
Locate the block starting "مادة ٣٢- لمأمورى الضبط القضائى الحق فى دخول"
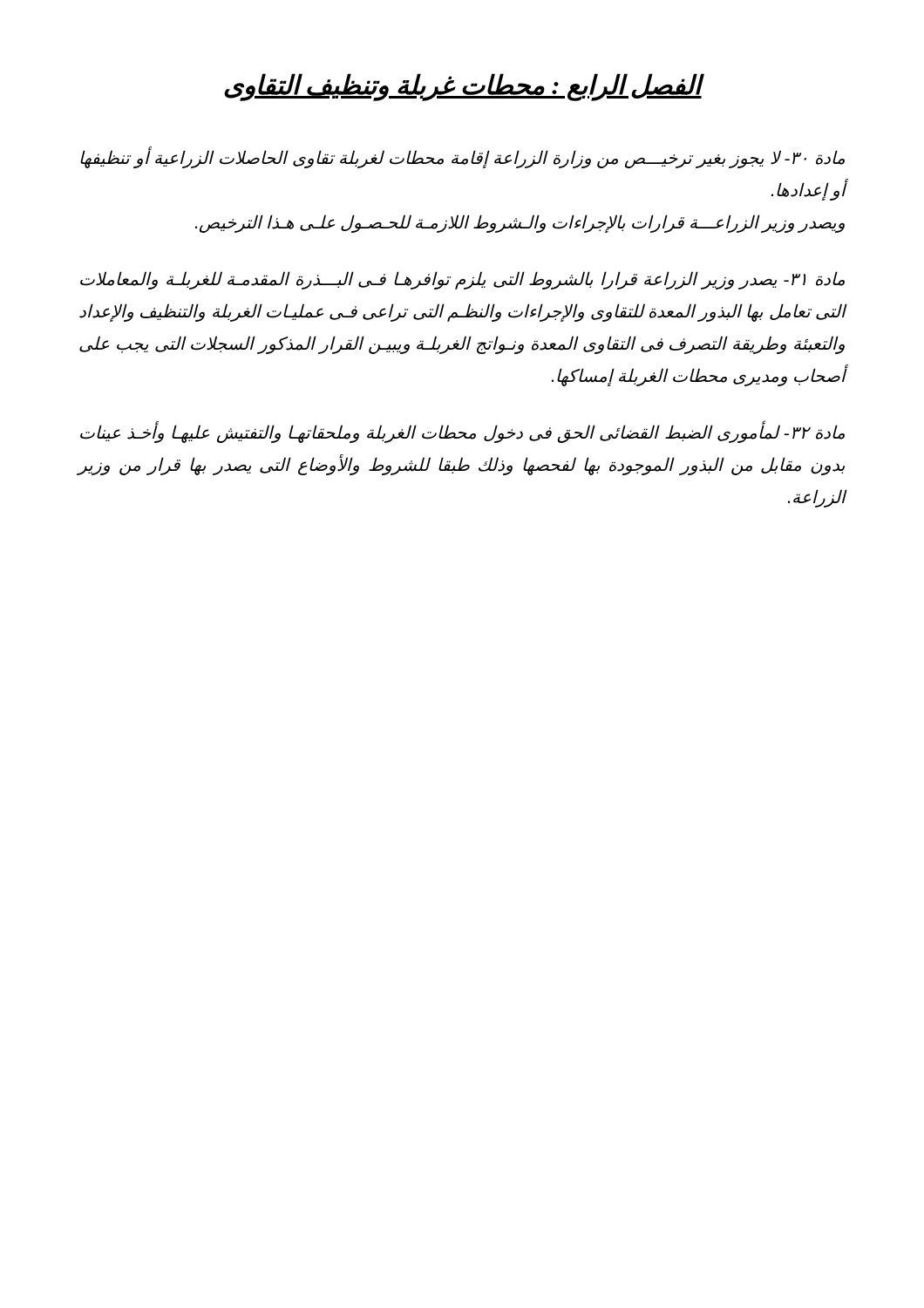(462, 465)
